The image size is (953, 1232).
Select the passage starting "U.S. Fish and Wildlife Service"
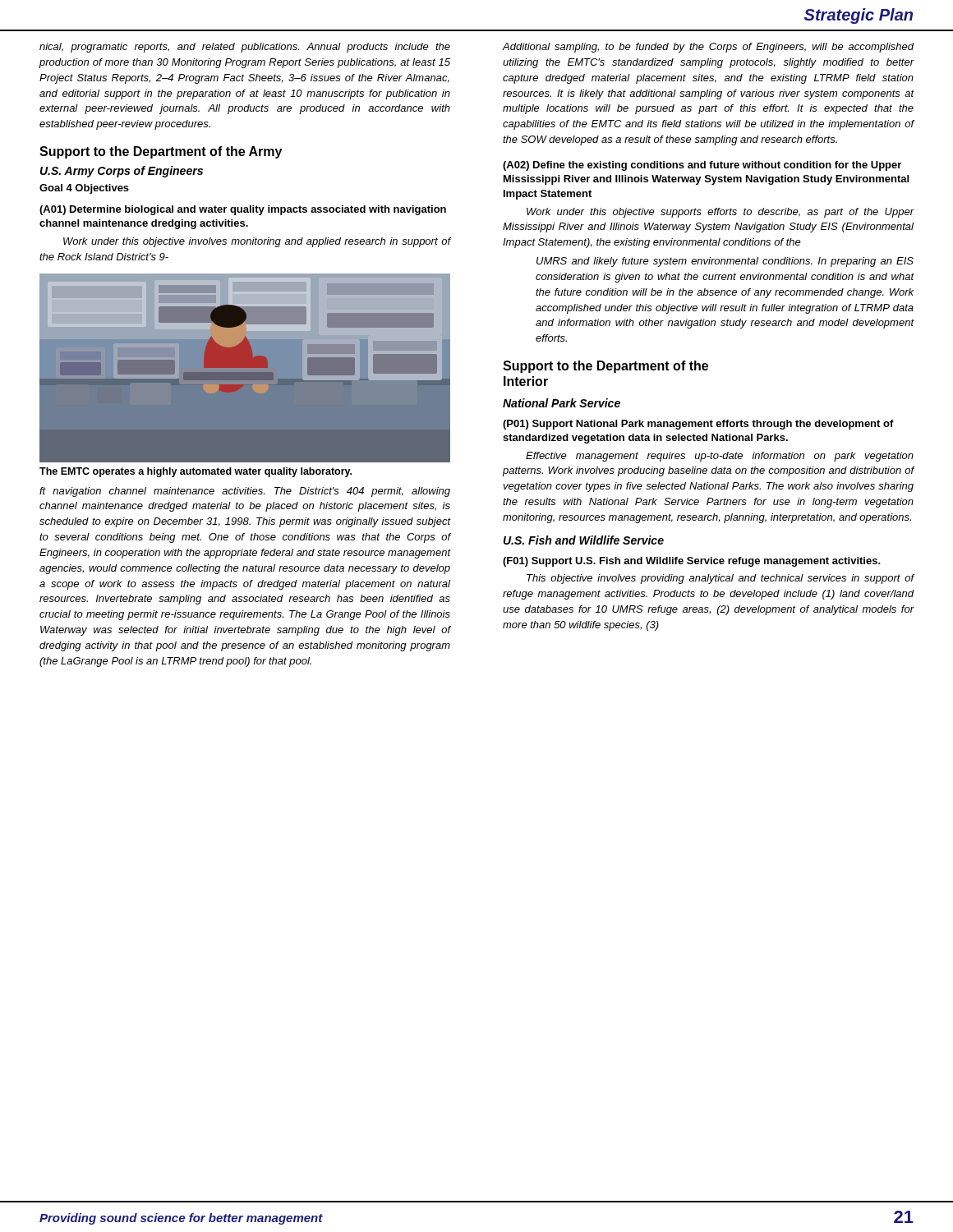point(584,540)
